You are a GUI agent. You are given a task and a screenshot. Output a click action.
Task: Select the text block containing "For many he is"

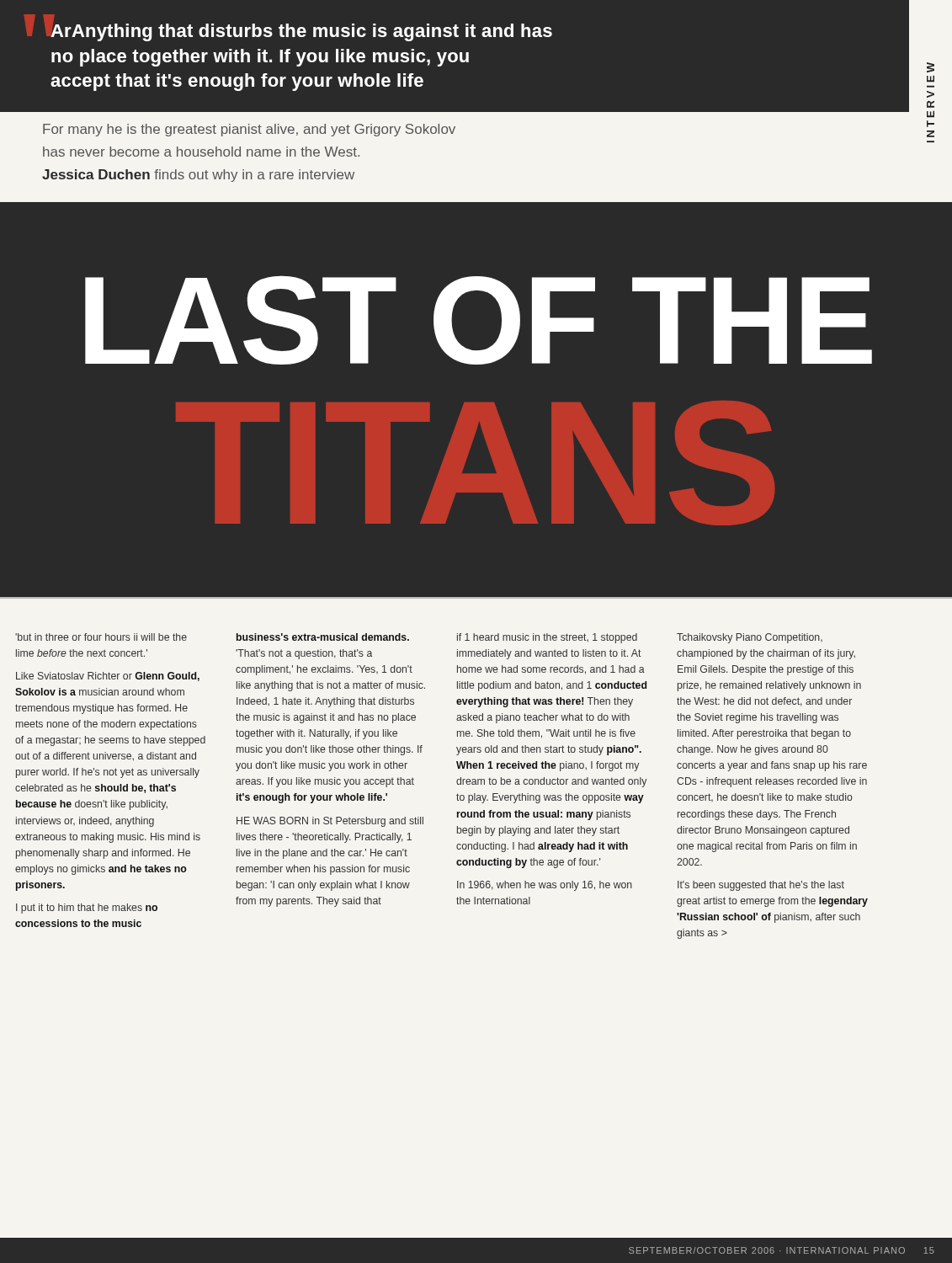coord(328,152)
